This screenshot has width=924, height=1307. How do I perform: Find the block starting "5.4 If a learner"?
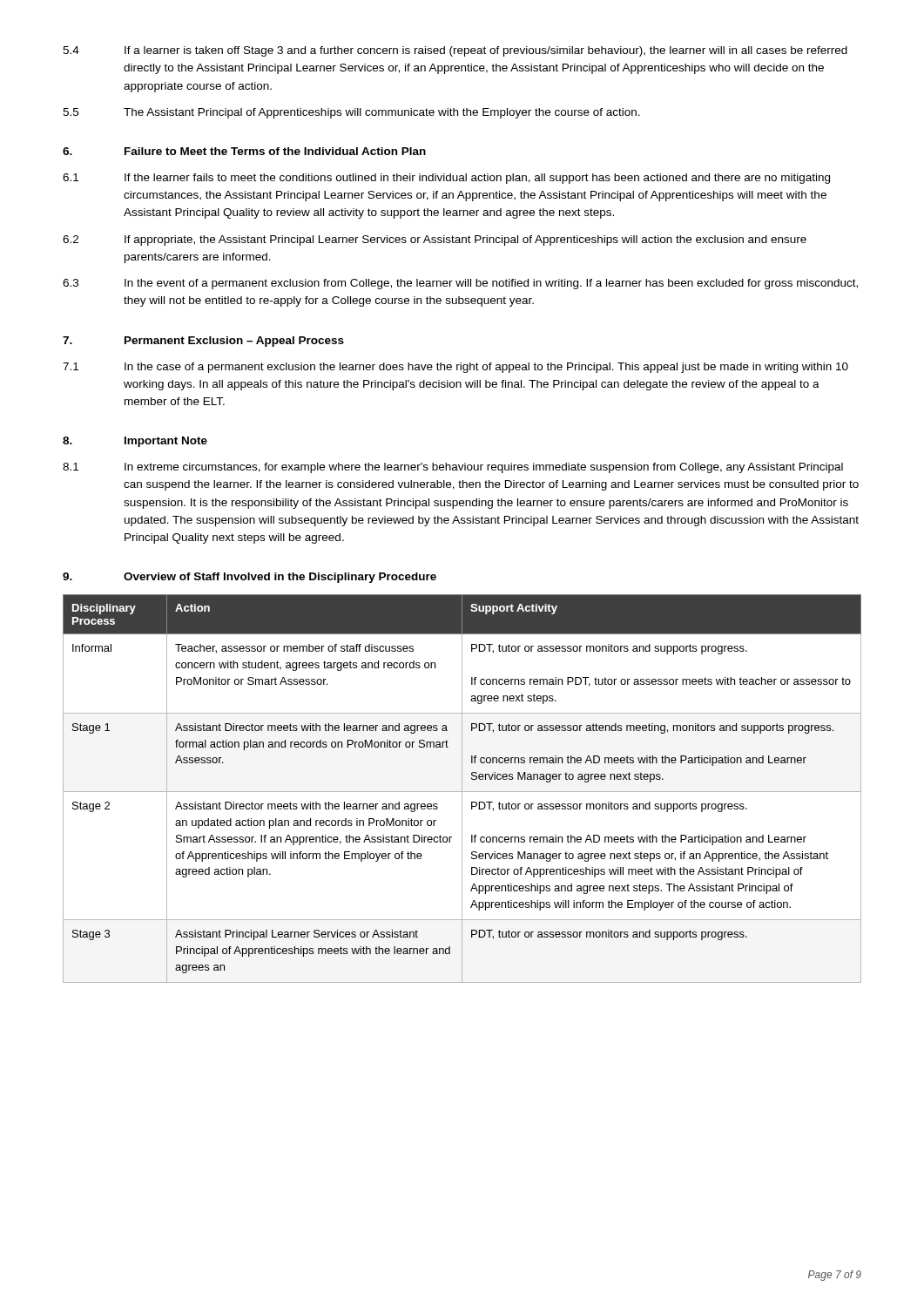click(x=462, y=68)
